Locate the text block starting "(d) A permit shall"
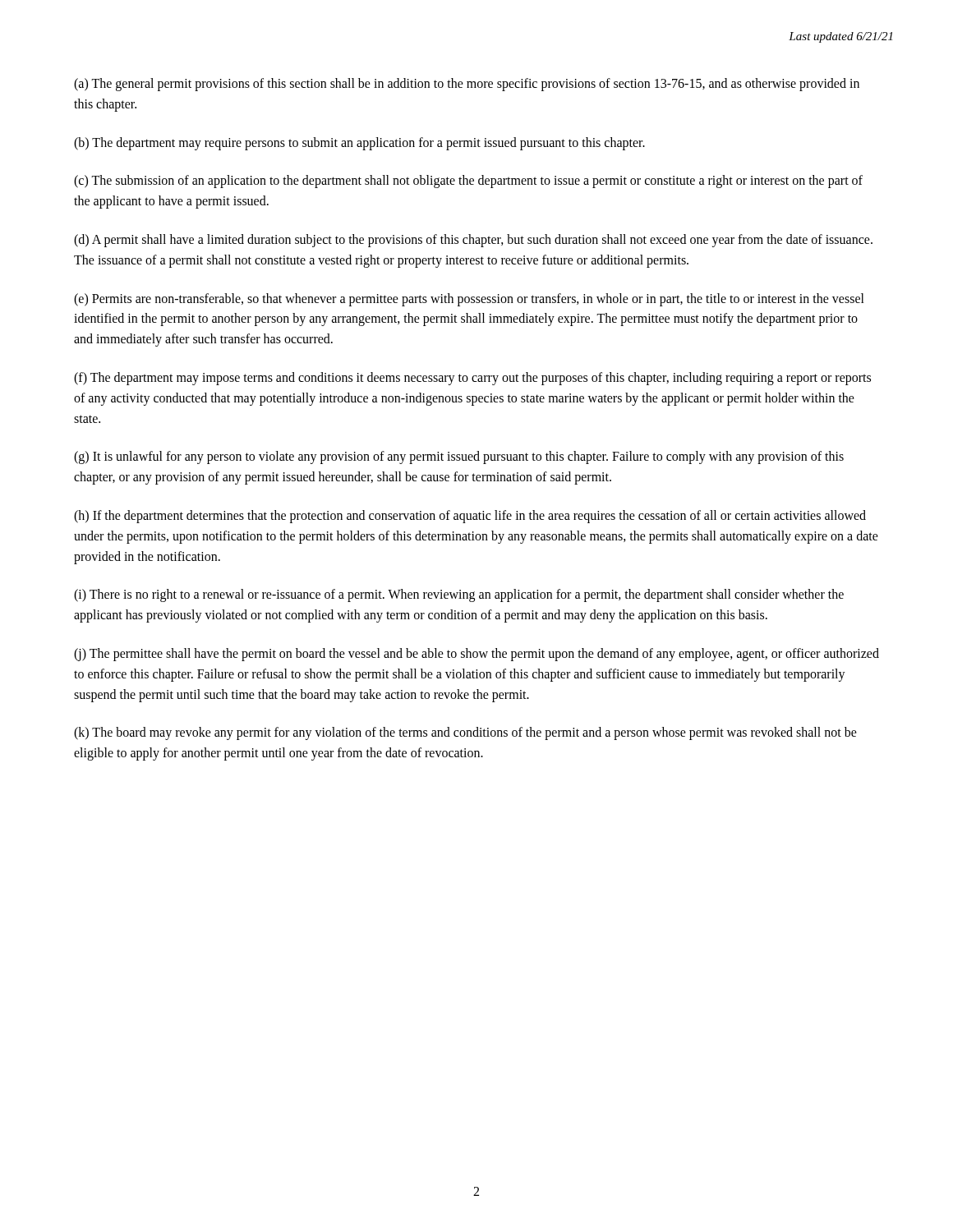953x1232 pixels. 474,250
